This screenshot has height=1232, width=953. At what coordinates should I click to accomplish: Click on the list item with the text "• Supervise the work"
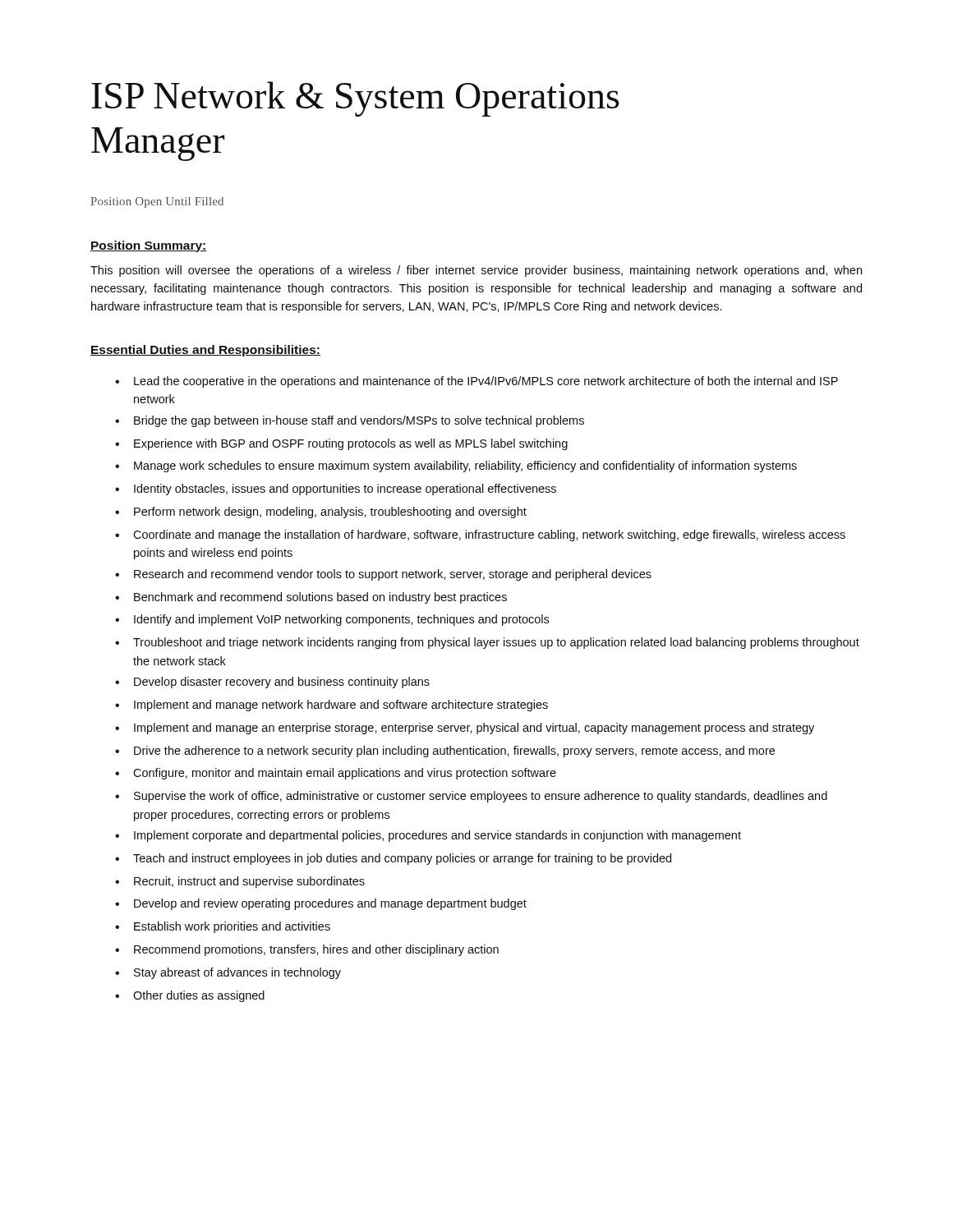[489, 805]
